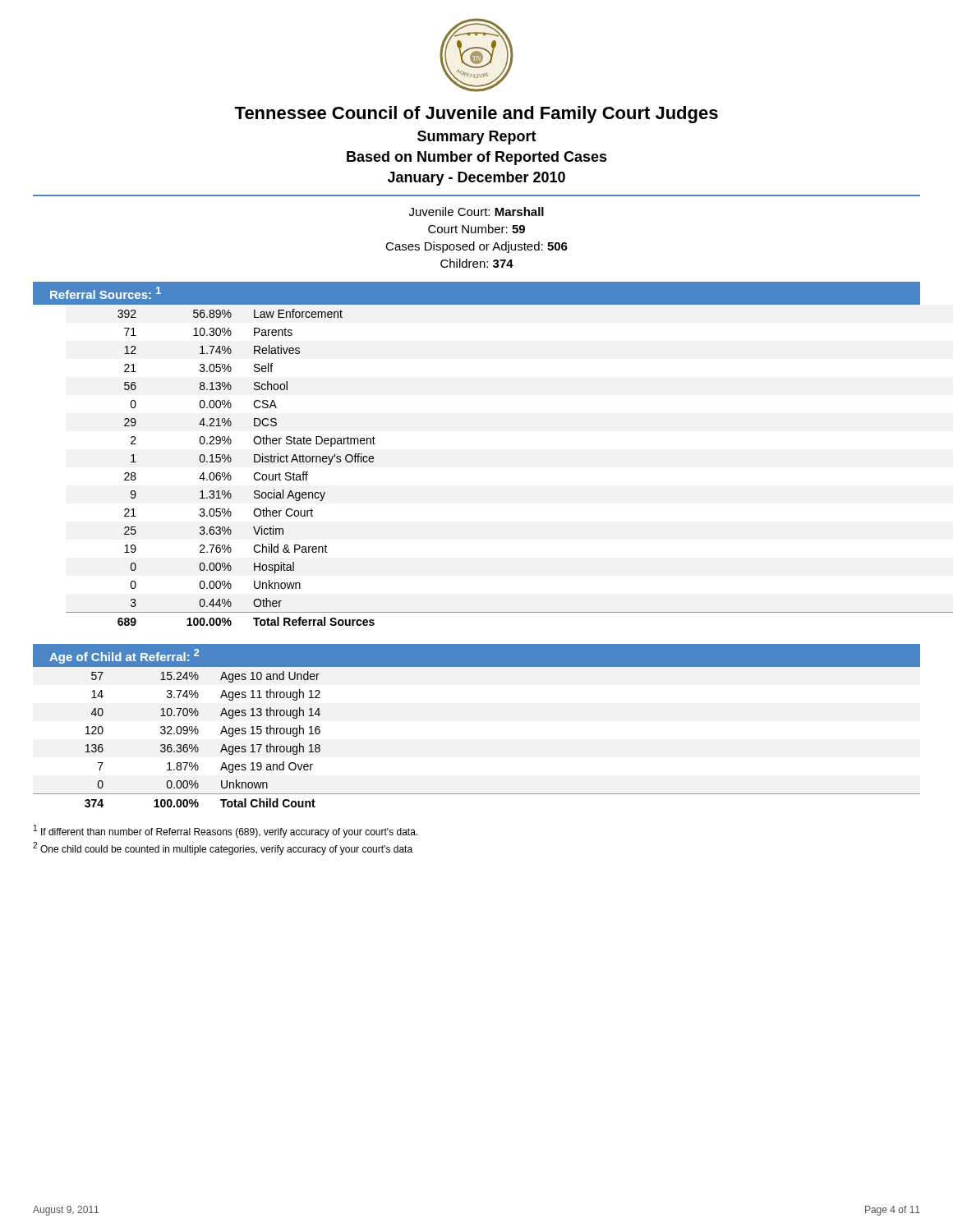Locate the footnote containing "2 One child could be counted"
Screen dimensions: 1232x953
pyautogui.click(x=223, y=848)
